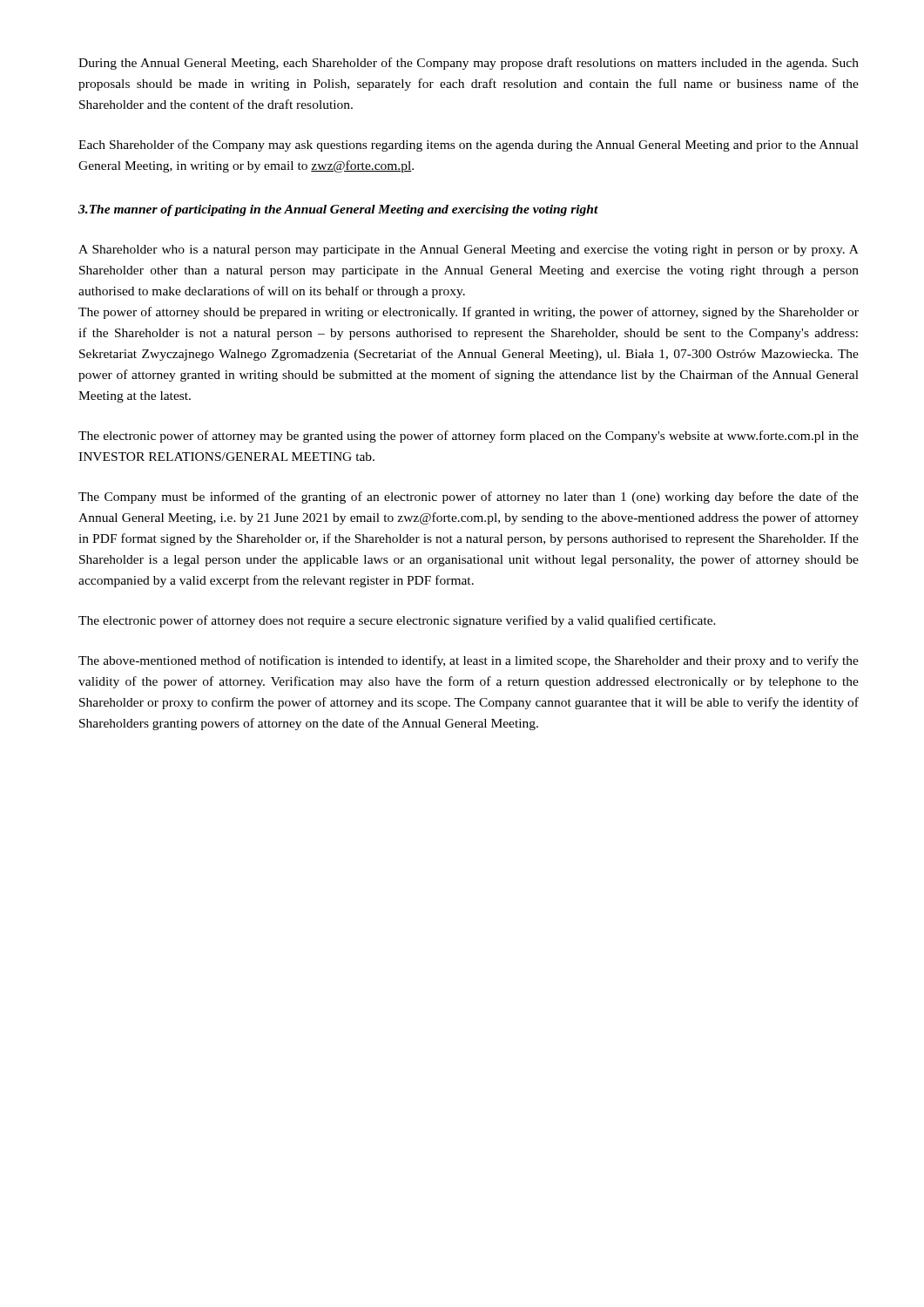This screenshot has width=924, height=1307.
Task: Navigate to the text block starting "A Shareholder who is a natural person may"
Action: 469,322
